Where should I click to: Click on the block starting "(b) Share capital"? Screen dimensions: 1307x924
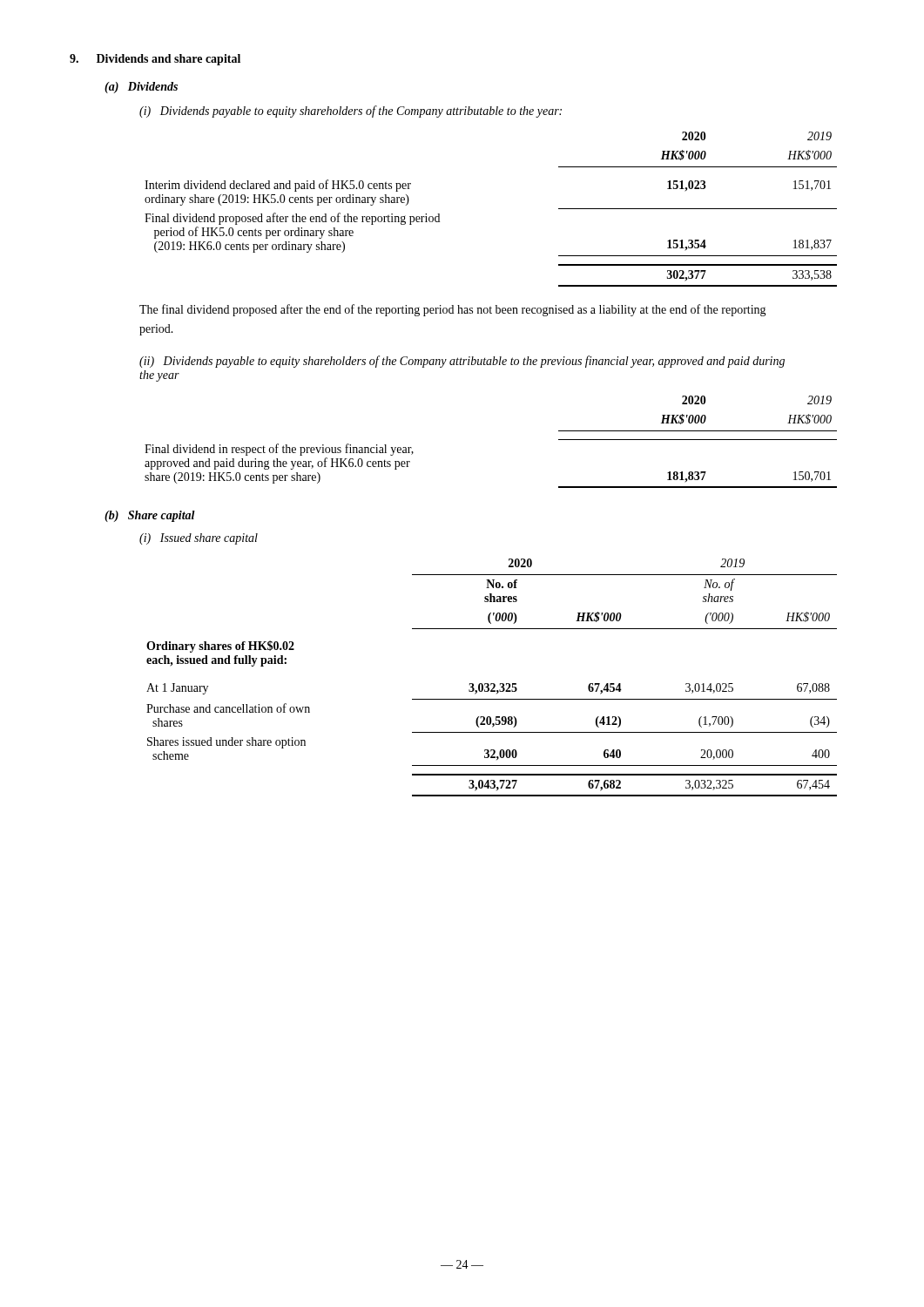(150, 515)
